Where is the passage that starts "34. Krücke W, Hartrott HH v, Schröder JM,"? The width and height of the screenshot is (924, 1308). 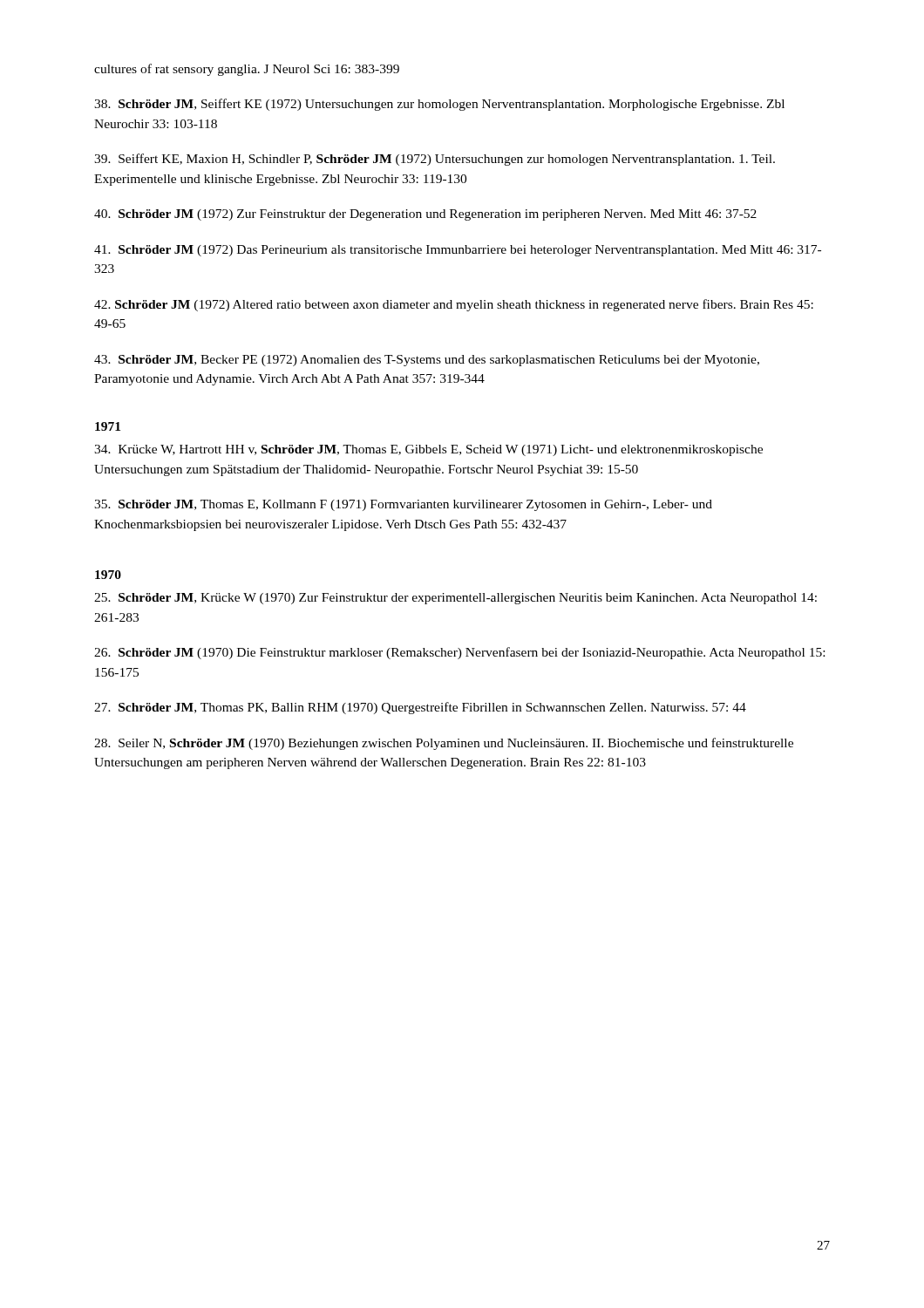[429, 459]
